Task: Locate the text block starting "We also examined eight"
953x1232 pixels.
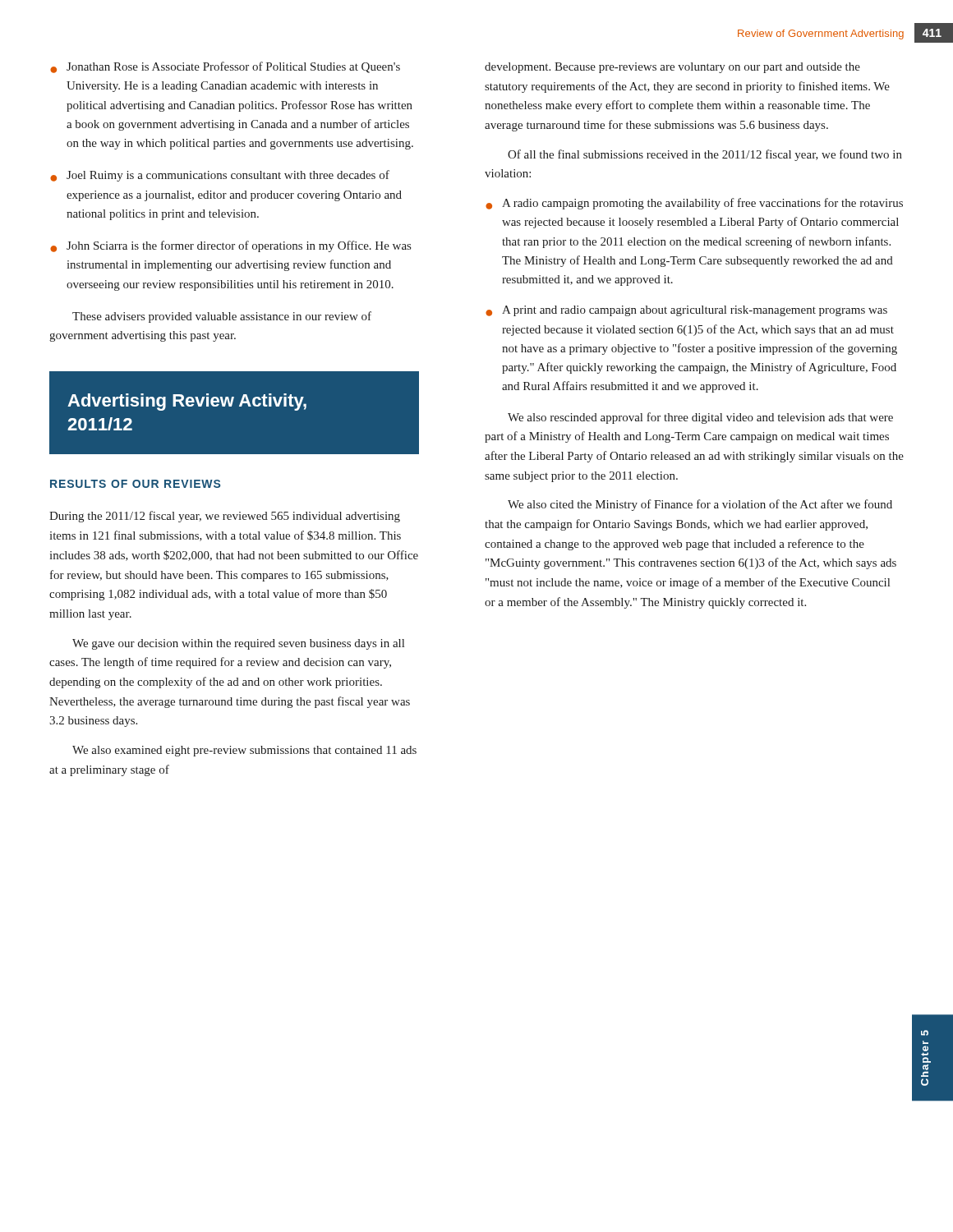Action: click(233, 760)
